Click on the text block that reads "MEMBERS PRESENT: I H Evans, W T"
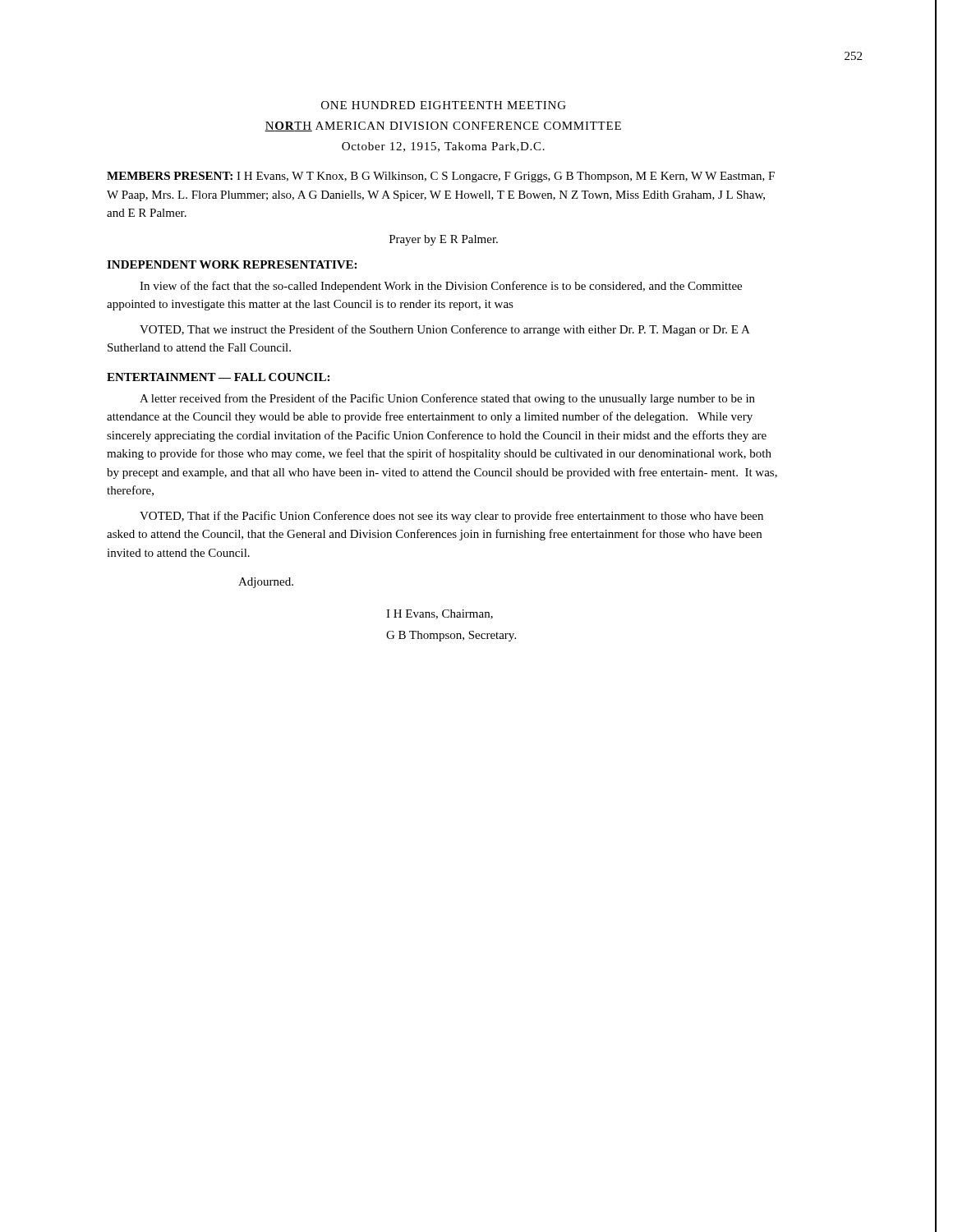Image resolution: width=953 pixels, height=1232 pixels. point(441,194)
